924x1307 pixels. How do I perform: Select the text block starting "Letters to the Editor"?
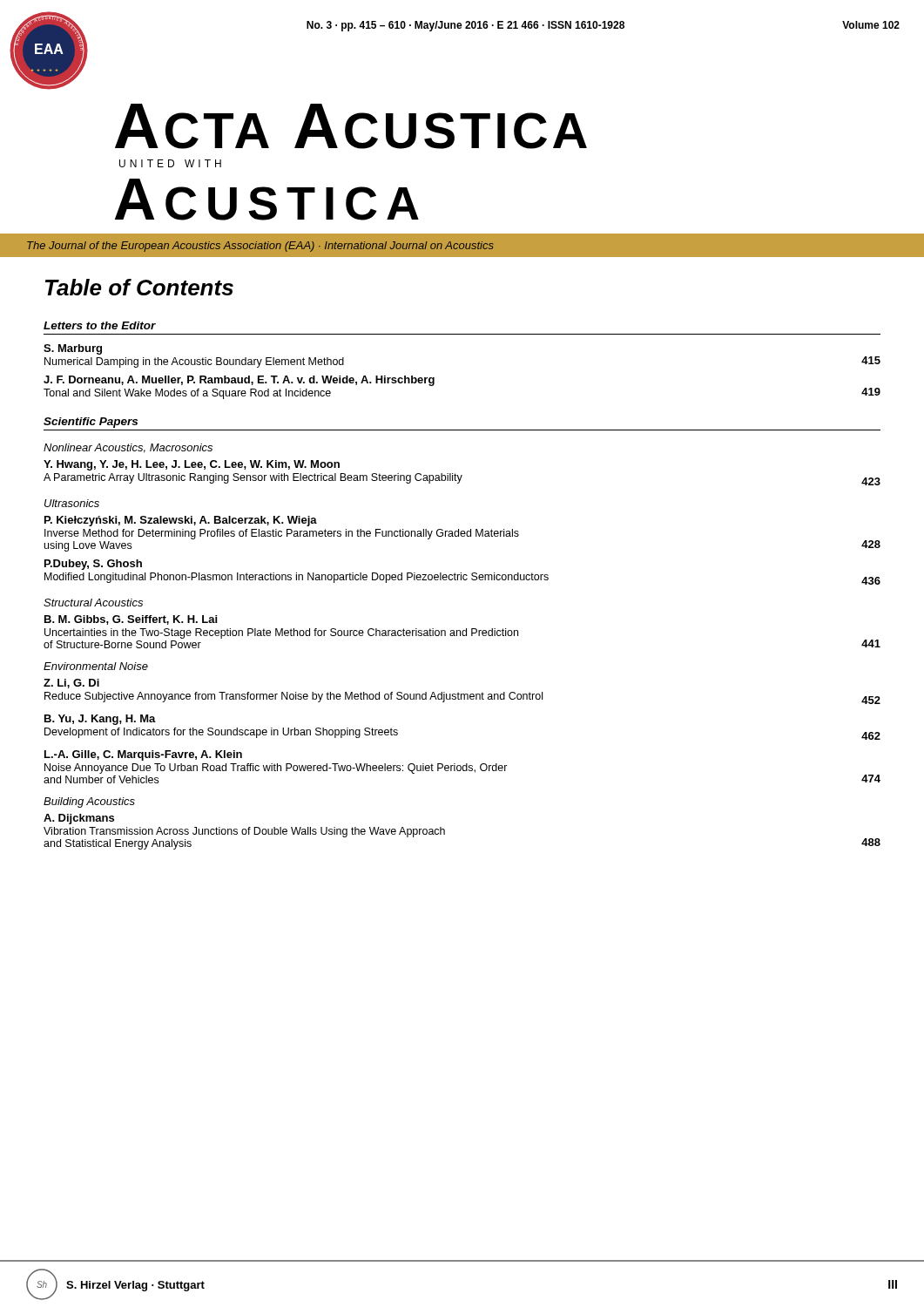click(x=99, y=325)
